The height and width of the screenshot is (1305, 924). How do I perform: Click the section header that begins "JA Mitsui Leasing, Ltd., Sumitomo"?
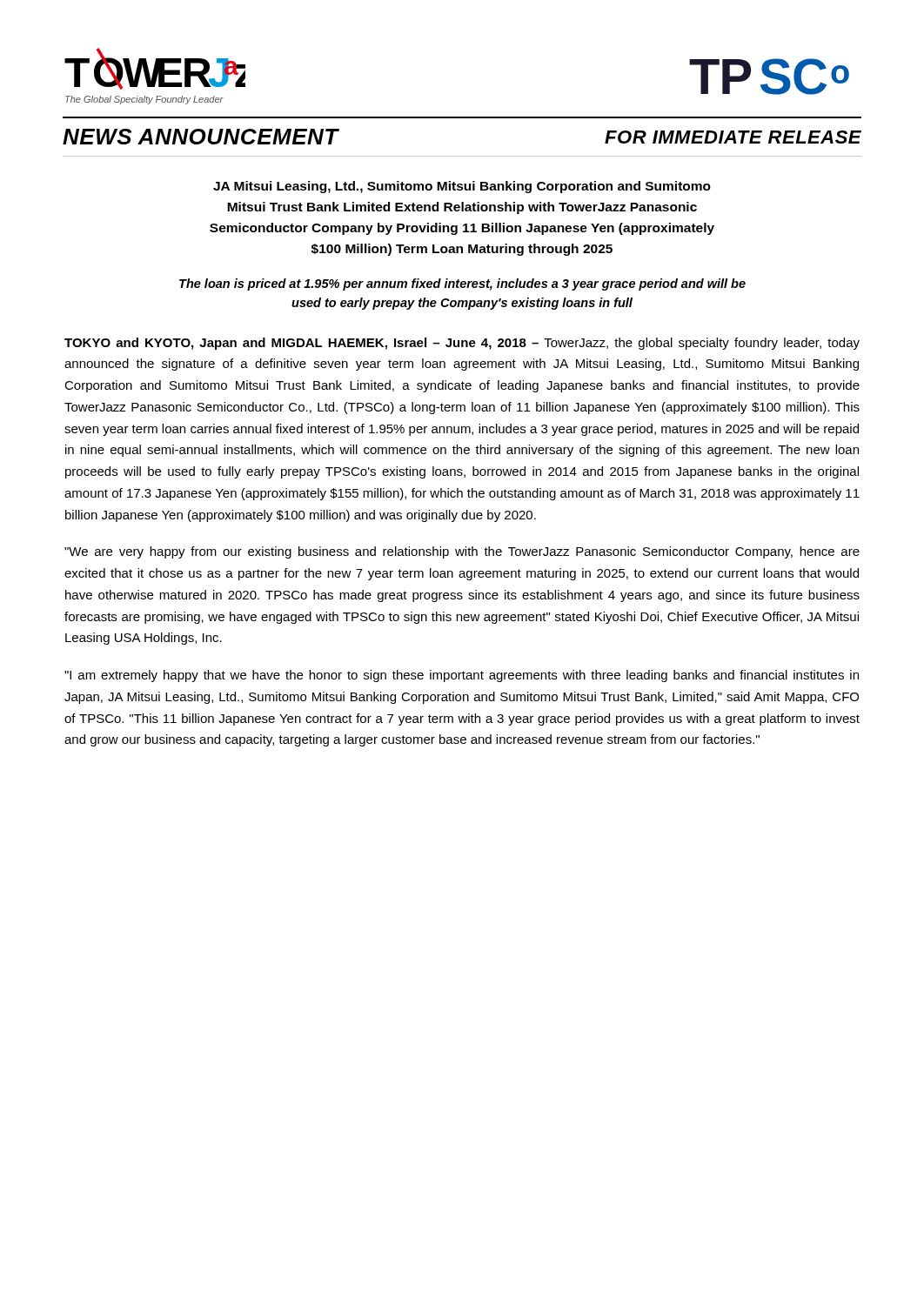point(462,217)
